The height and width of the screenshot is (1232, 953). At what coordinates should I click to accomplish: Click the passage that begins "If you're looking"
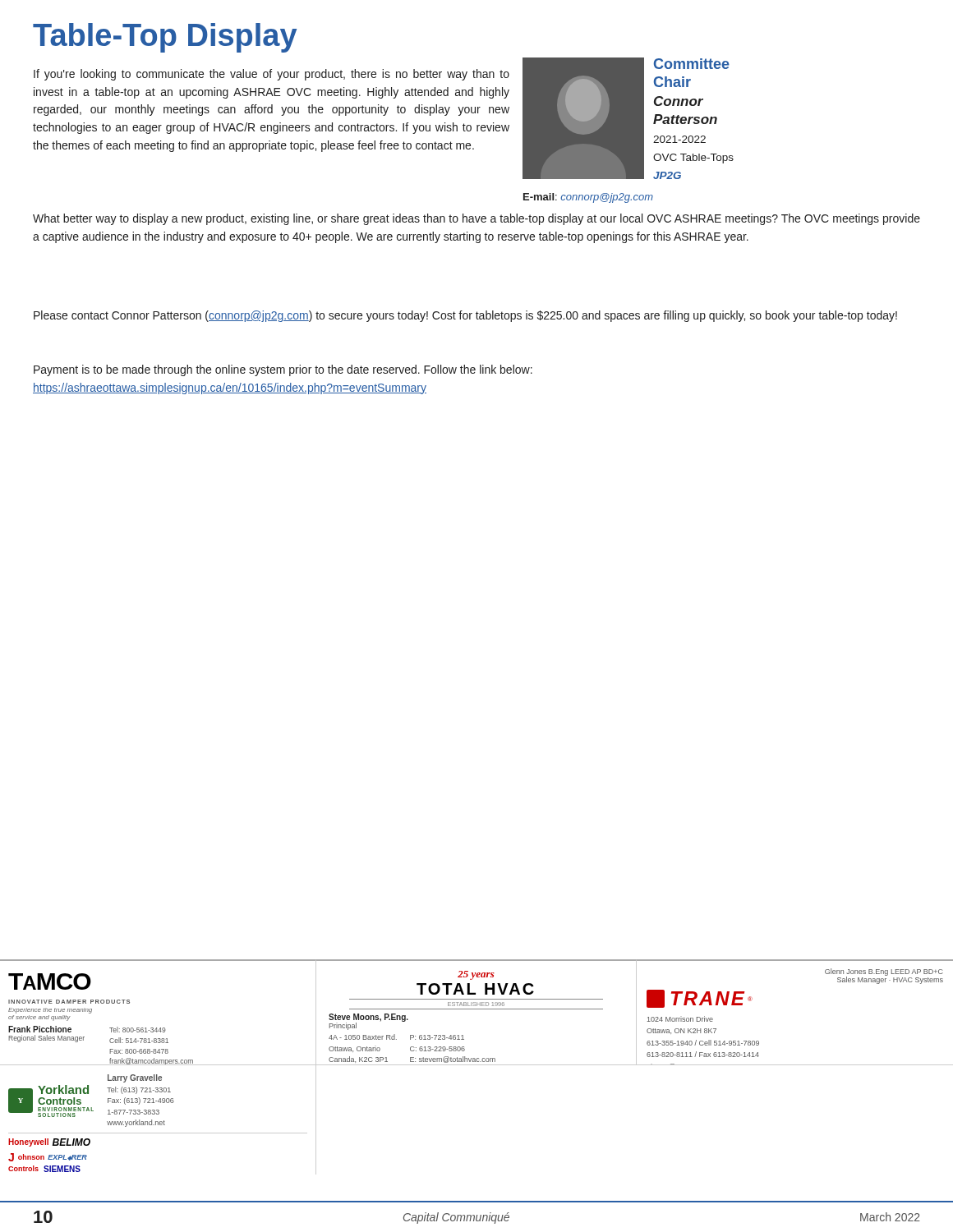coord(271,110)
